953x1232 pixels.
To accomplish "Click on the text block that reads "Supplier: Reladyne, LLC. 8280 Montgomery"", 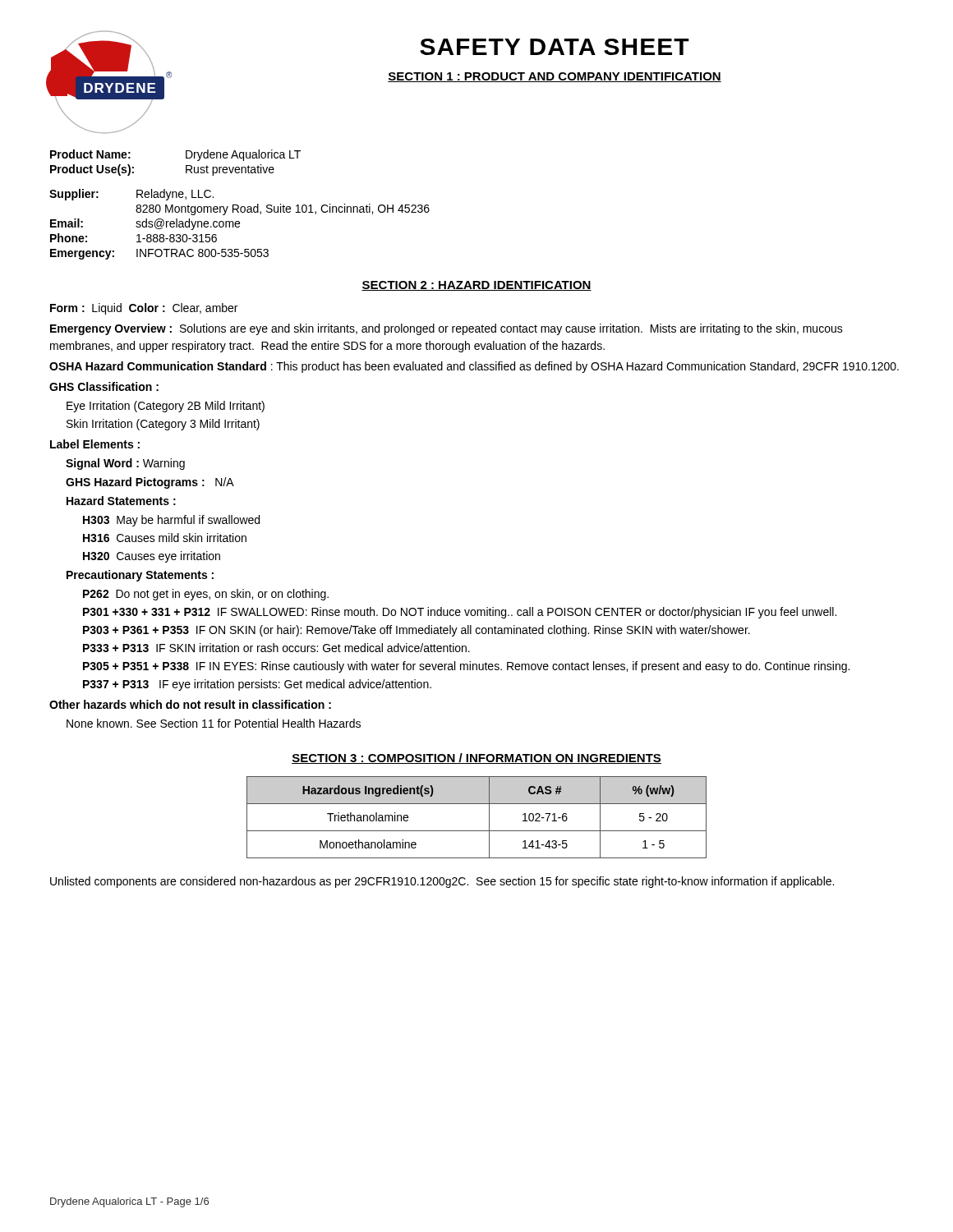I will [x=239, y=224].
